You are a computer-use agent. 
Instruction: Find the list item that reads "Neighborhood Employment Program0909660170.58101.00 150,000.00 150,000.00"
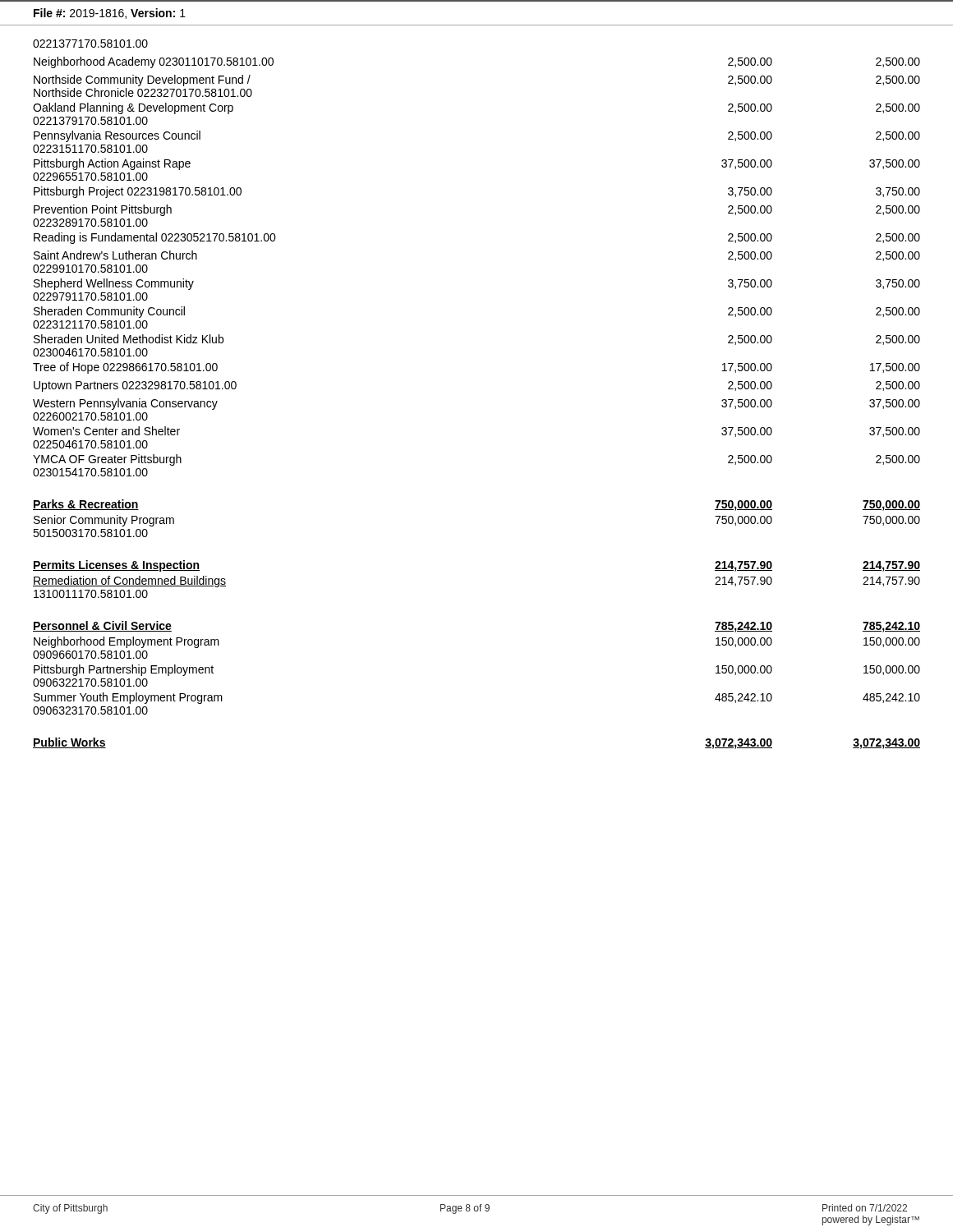coord(127,642)
